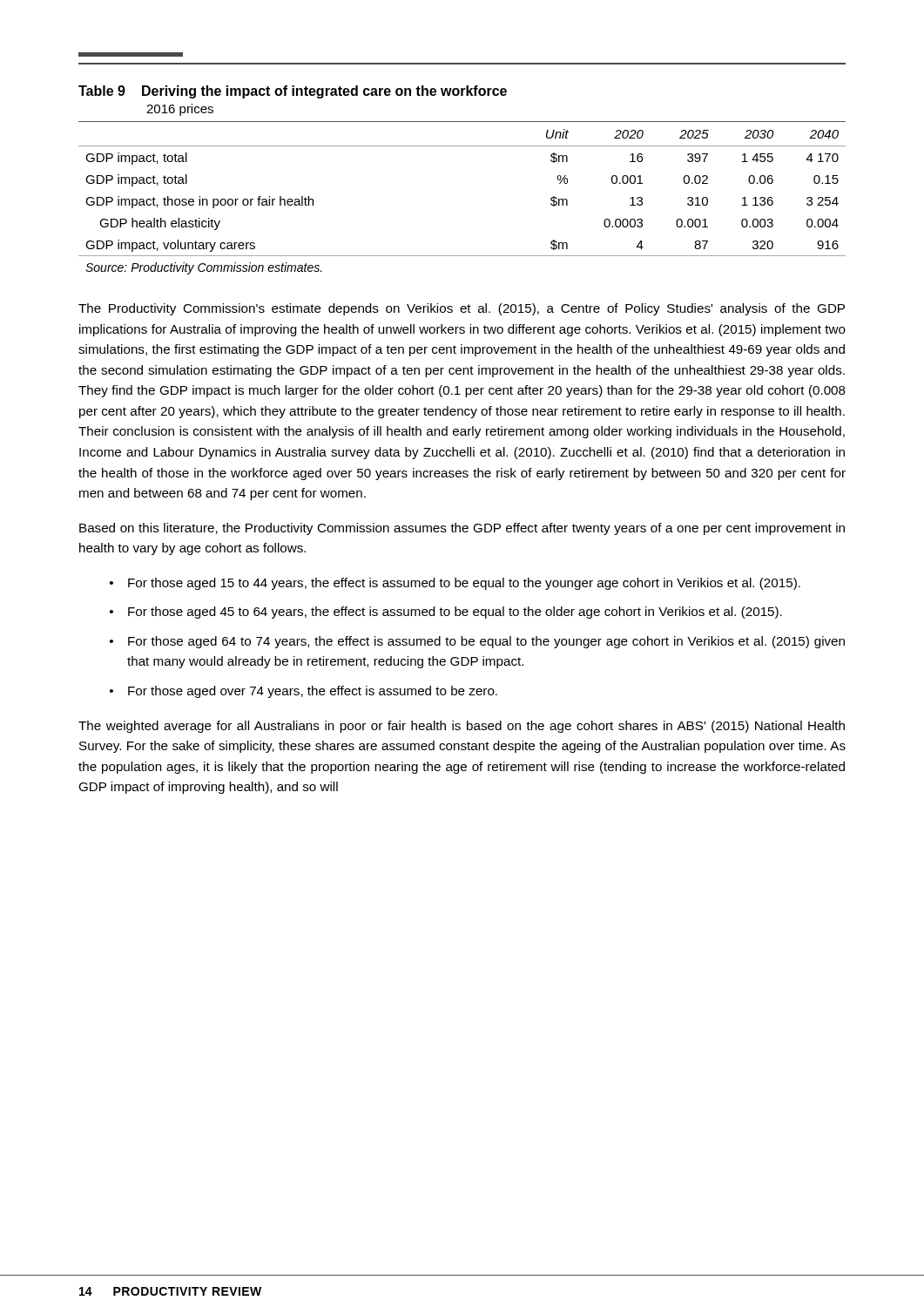Select the table that reads "GDP health elasticity"
Viewport: 924px width, 1307px height.
click(462, 181)
